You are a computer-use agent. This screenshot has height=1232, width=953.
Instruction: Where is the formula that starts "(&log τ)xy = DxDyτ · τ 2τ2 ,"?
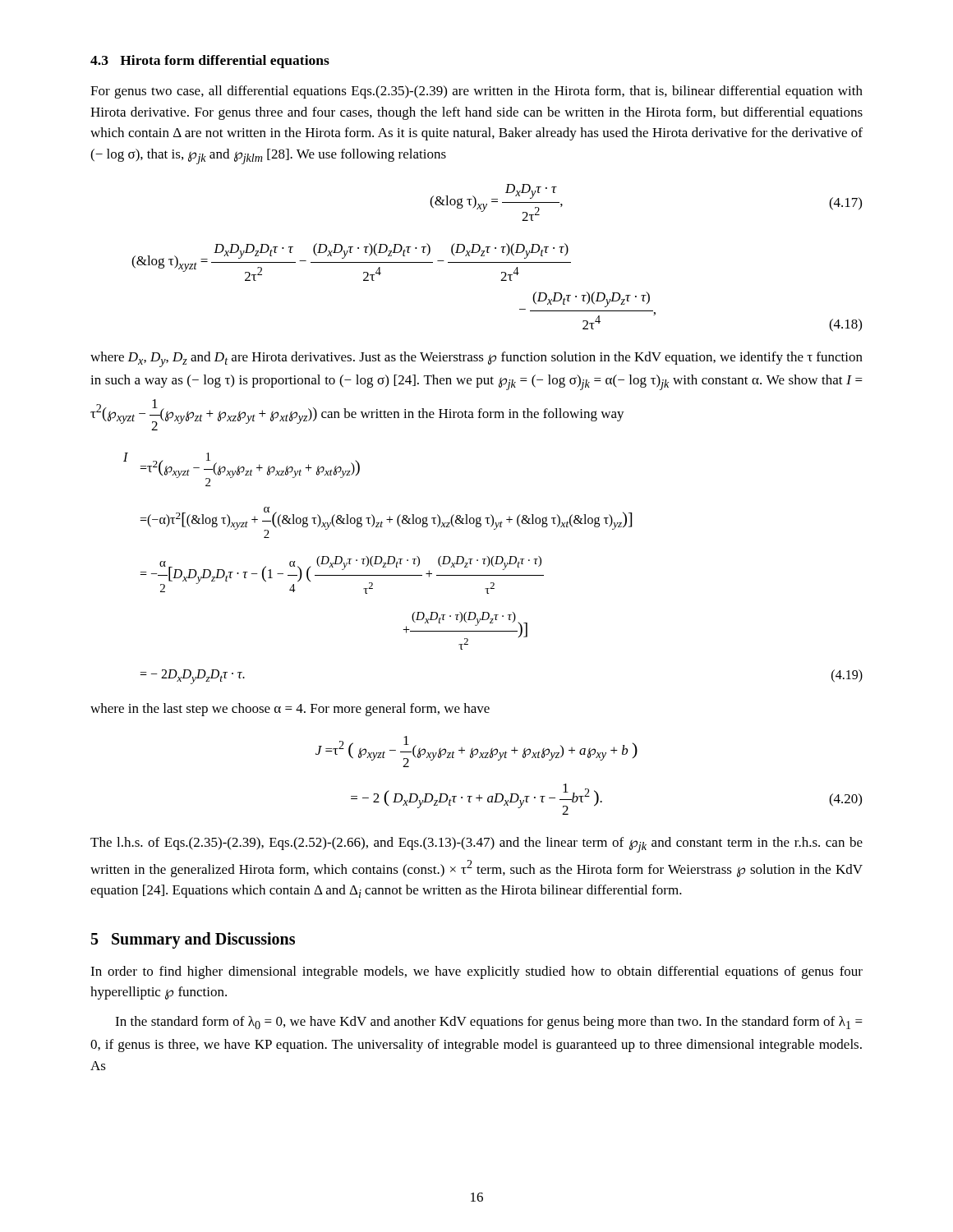pos(476,203)
